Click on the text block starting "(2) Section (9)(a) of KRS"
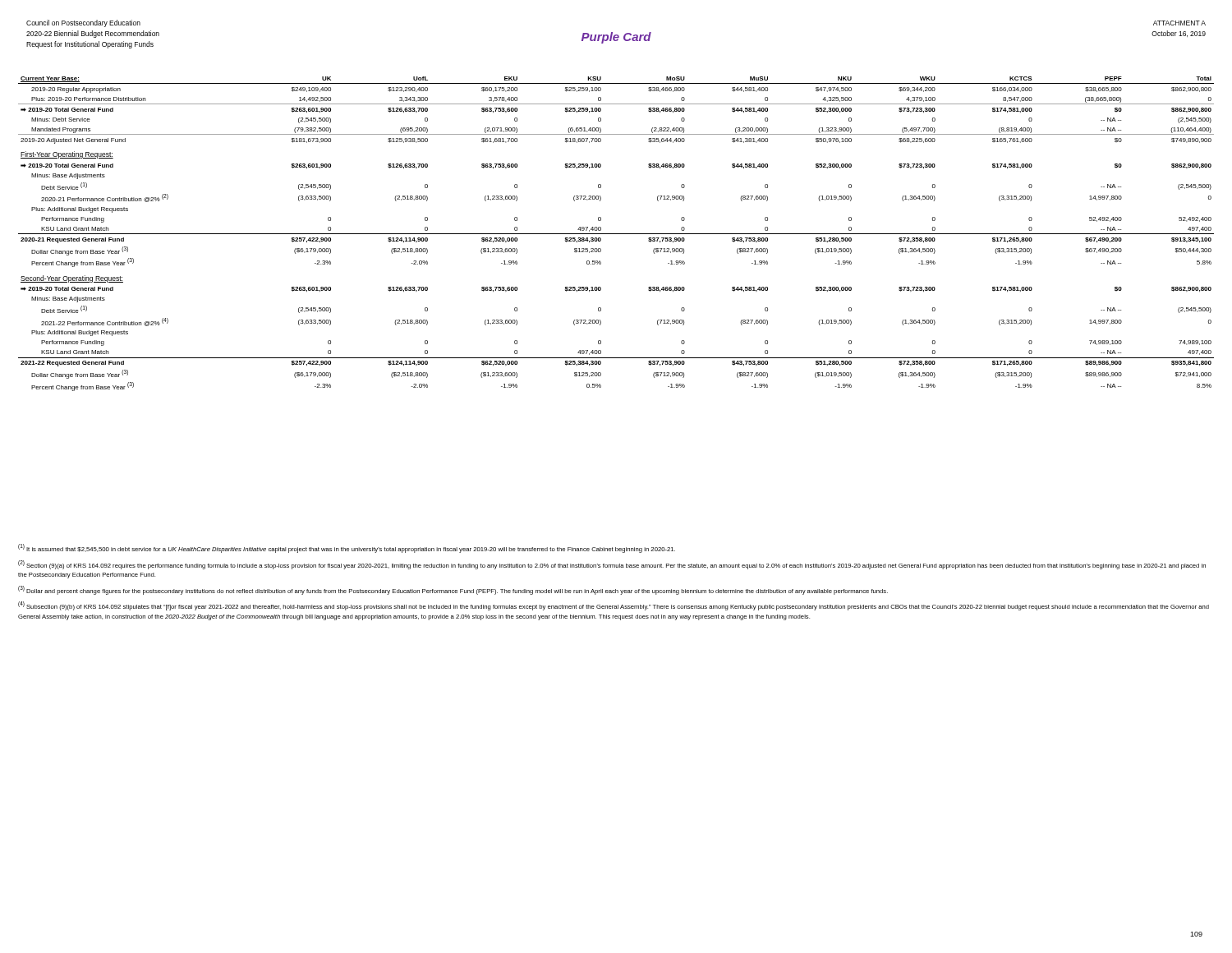Screen dimensions: 953x1232 pyautogui.click(x=612, y=569)
